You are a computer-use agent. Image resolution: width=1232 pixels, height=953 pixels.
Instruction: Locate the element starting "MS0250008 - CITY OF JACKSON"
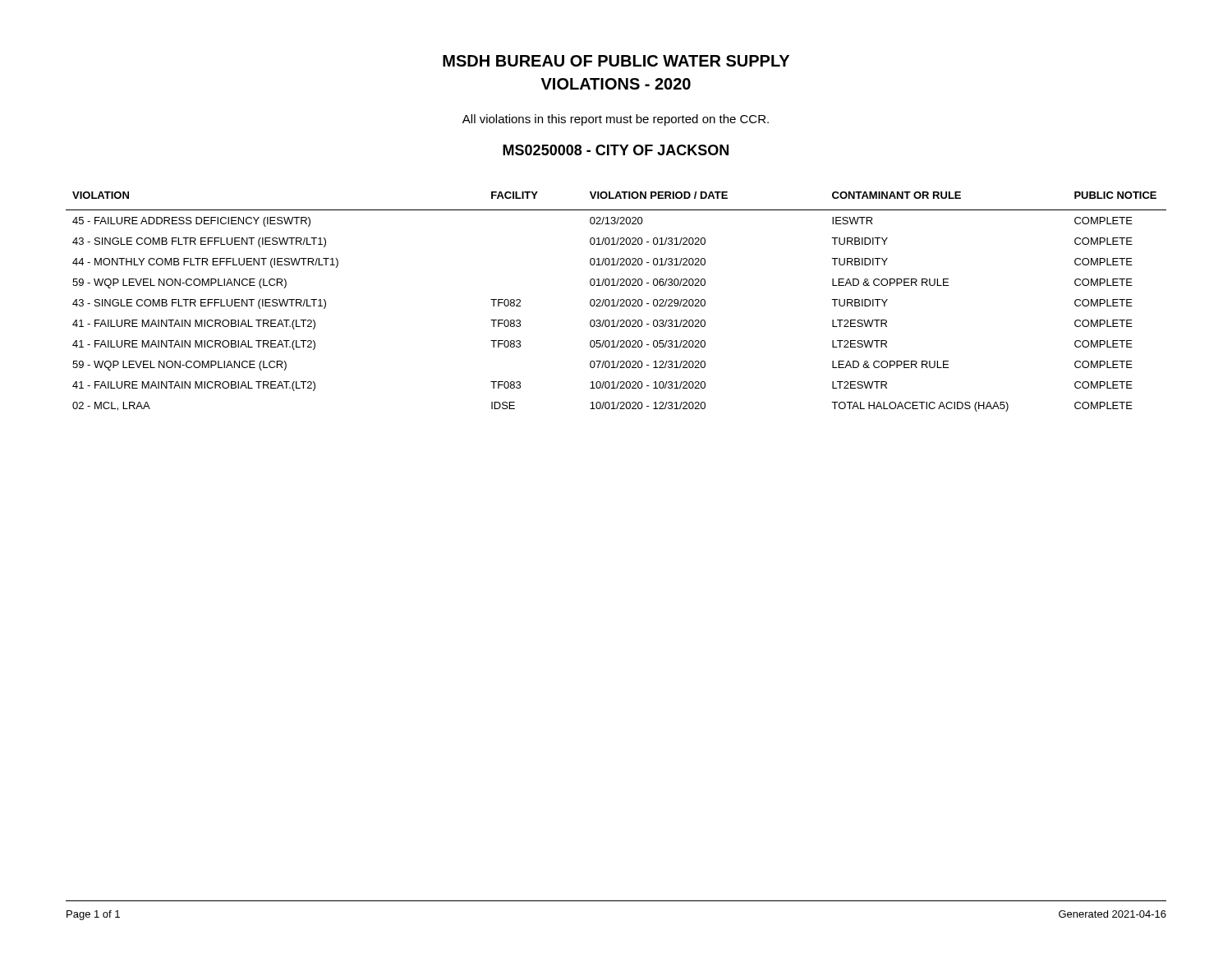pos(616,151)
